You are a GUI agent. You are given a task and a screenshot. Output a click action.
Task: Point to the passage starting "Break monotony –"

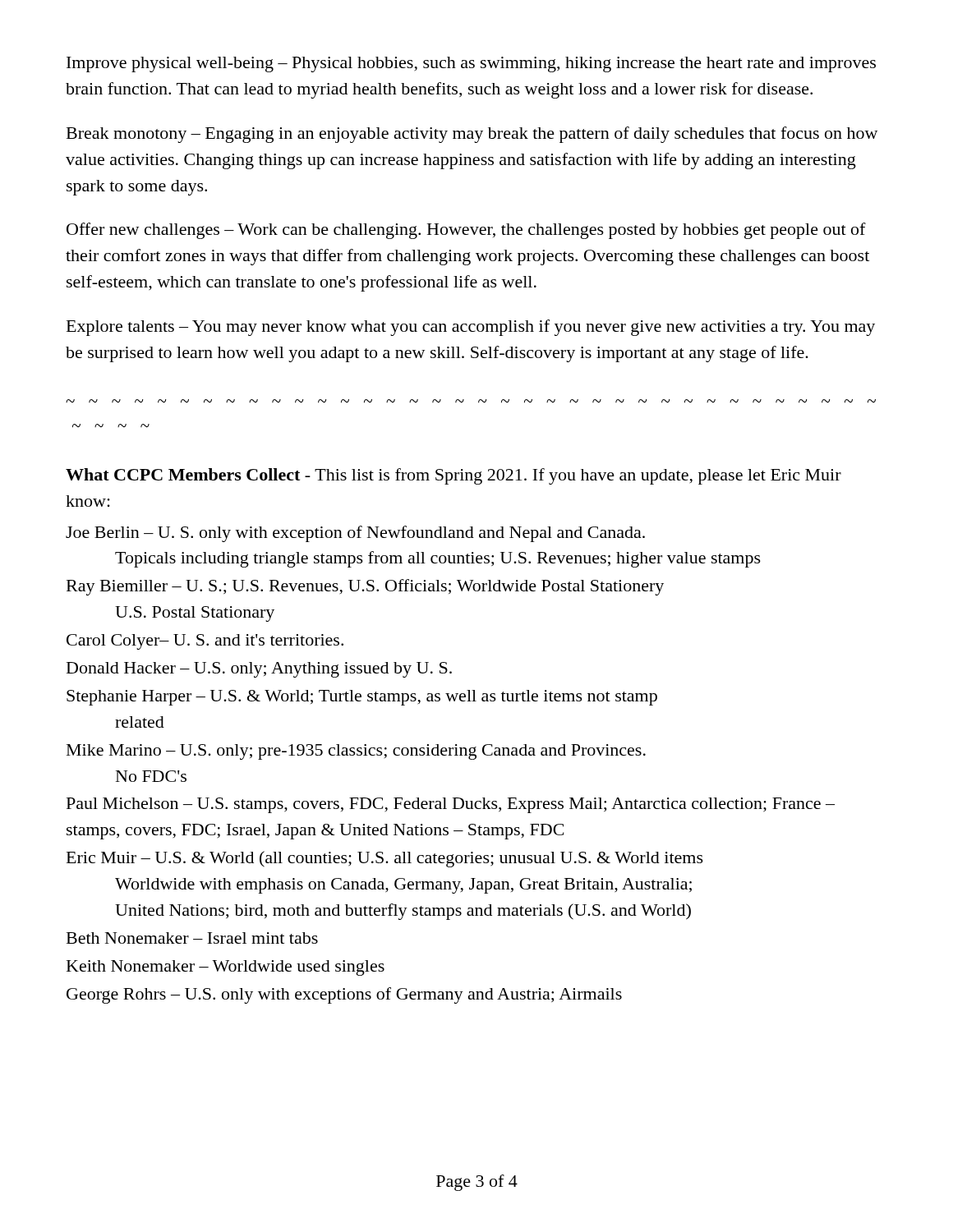click(472, 159)
